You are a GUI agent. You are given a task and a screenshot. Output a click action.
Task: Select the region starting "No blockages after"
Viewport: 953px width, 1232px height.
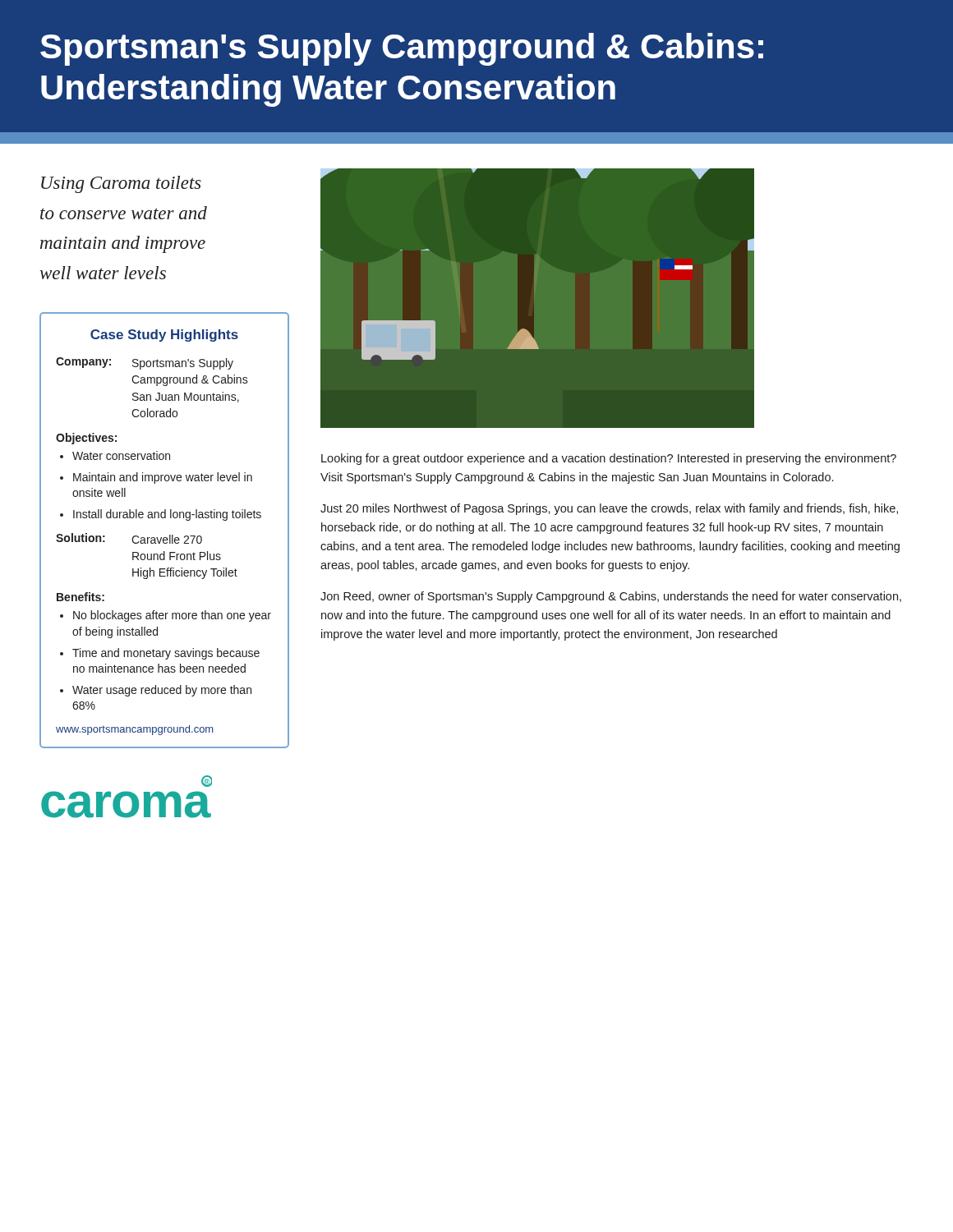pyautogui.click(x=172, y=624)
